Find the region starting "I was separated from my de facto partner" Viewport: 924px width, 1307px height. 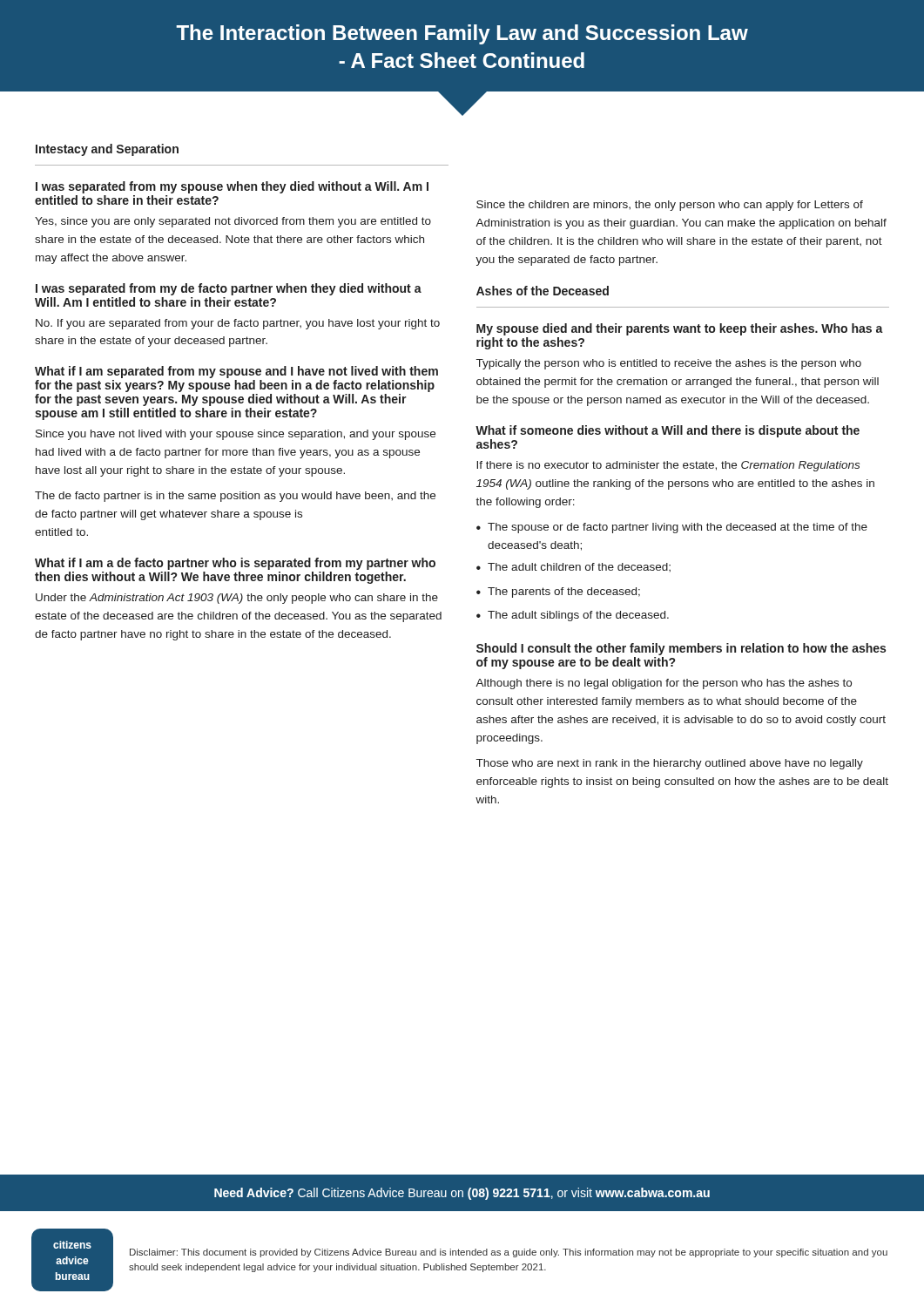228,295
